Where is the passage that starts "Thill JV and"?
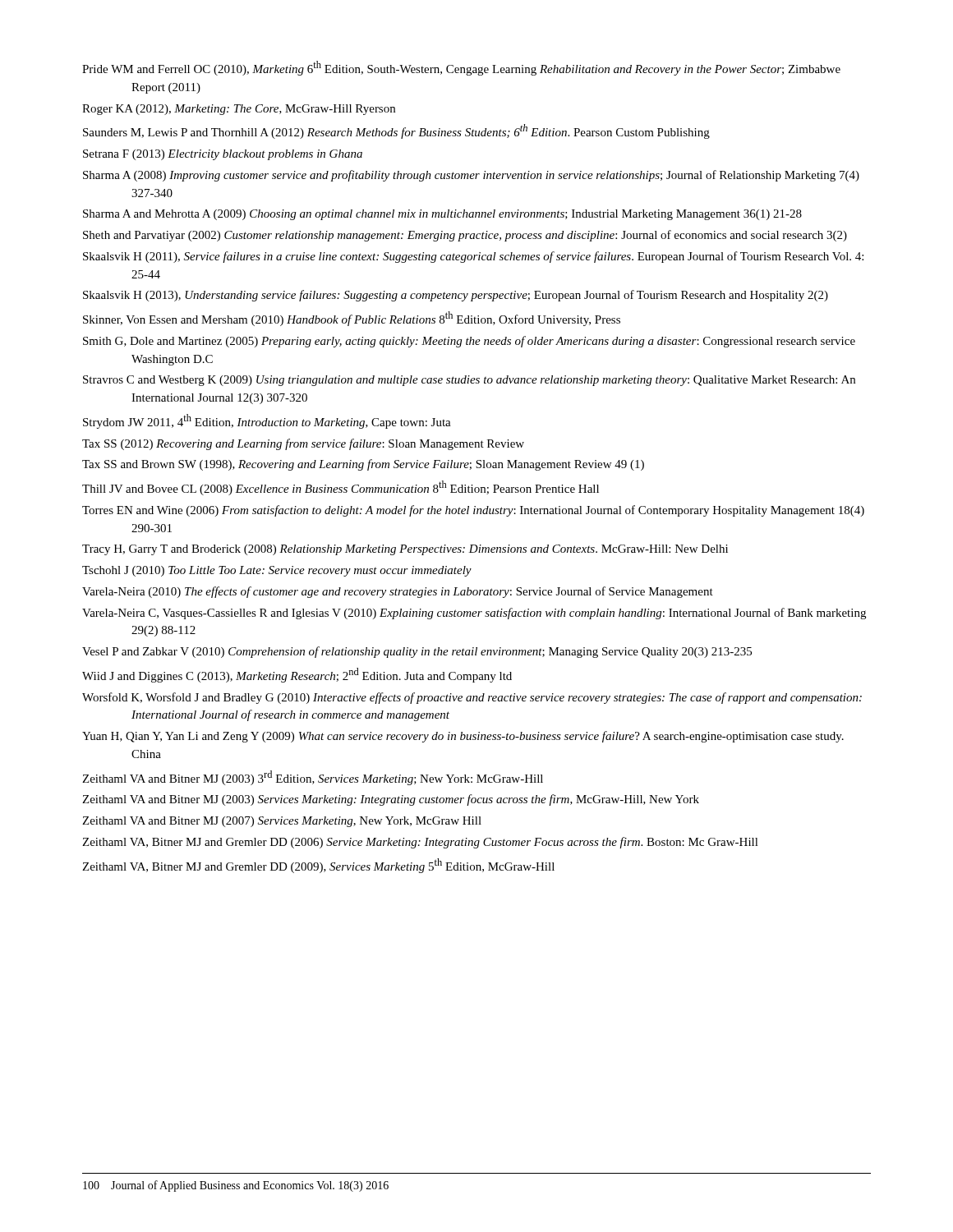The height and width of the screenshot is (1232, 953). pos(341,487)
